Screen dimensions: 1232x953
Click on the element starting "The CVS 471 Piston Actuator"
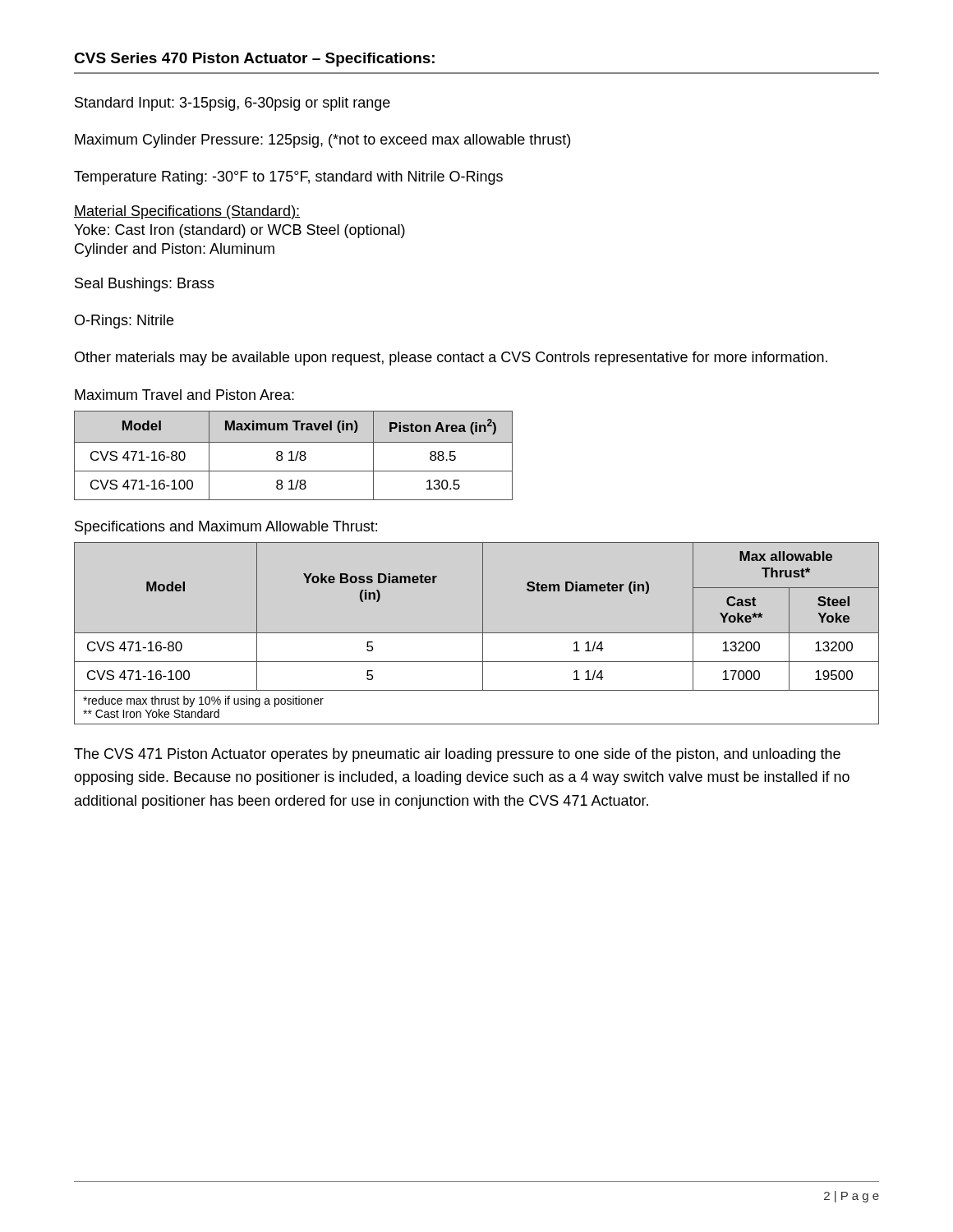point(462,777)
